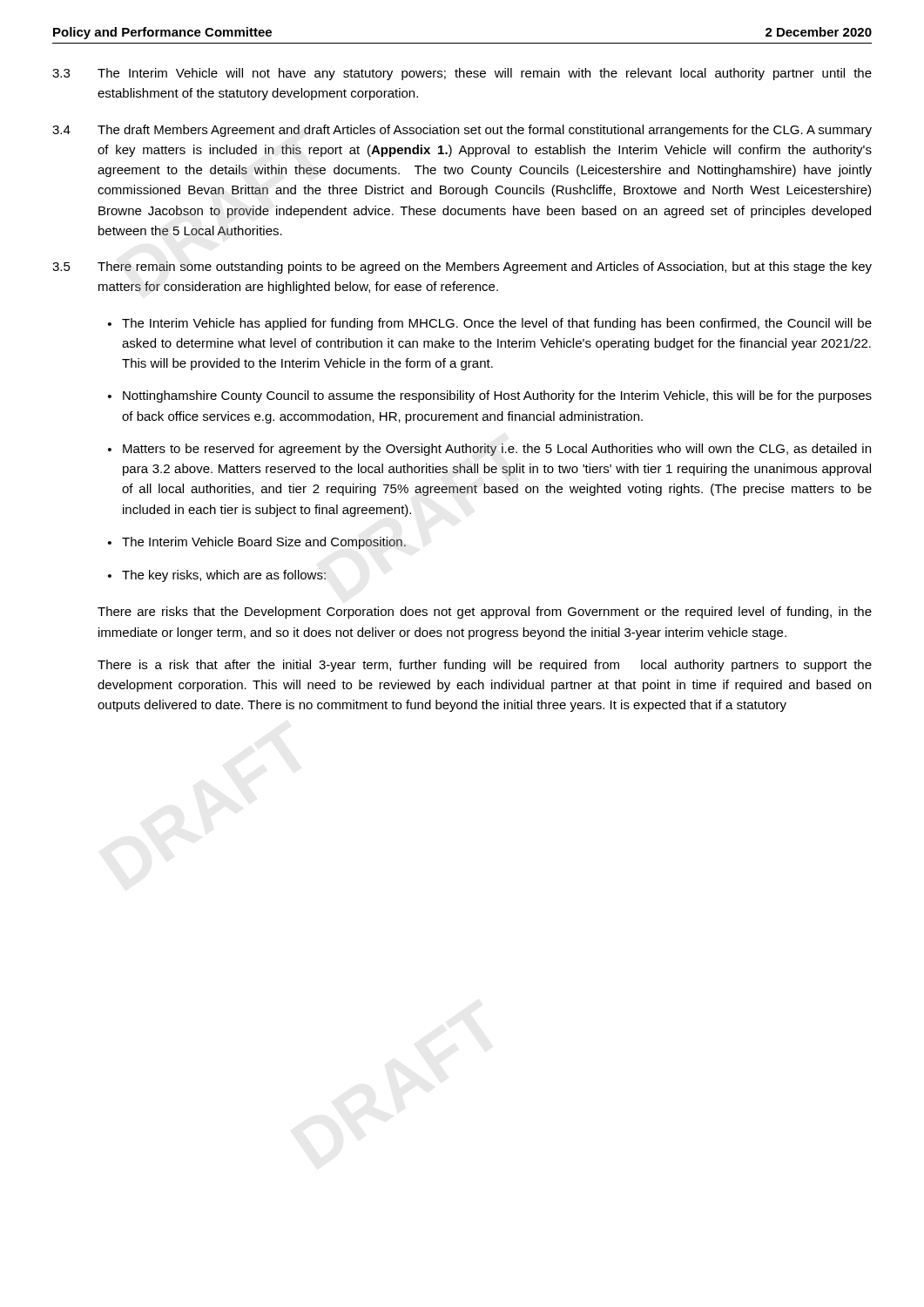Viewport: 924px width, 1307px height.
Task: Click on the block starting "• Matters to be"
Action: coord(485,479)
